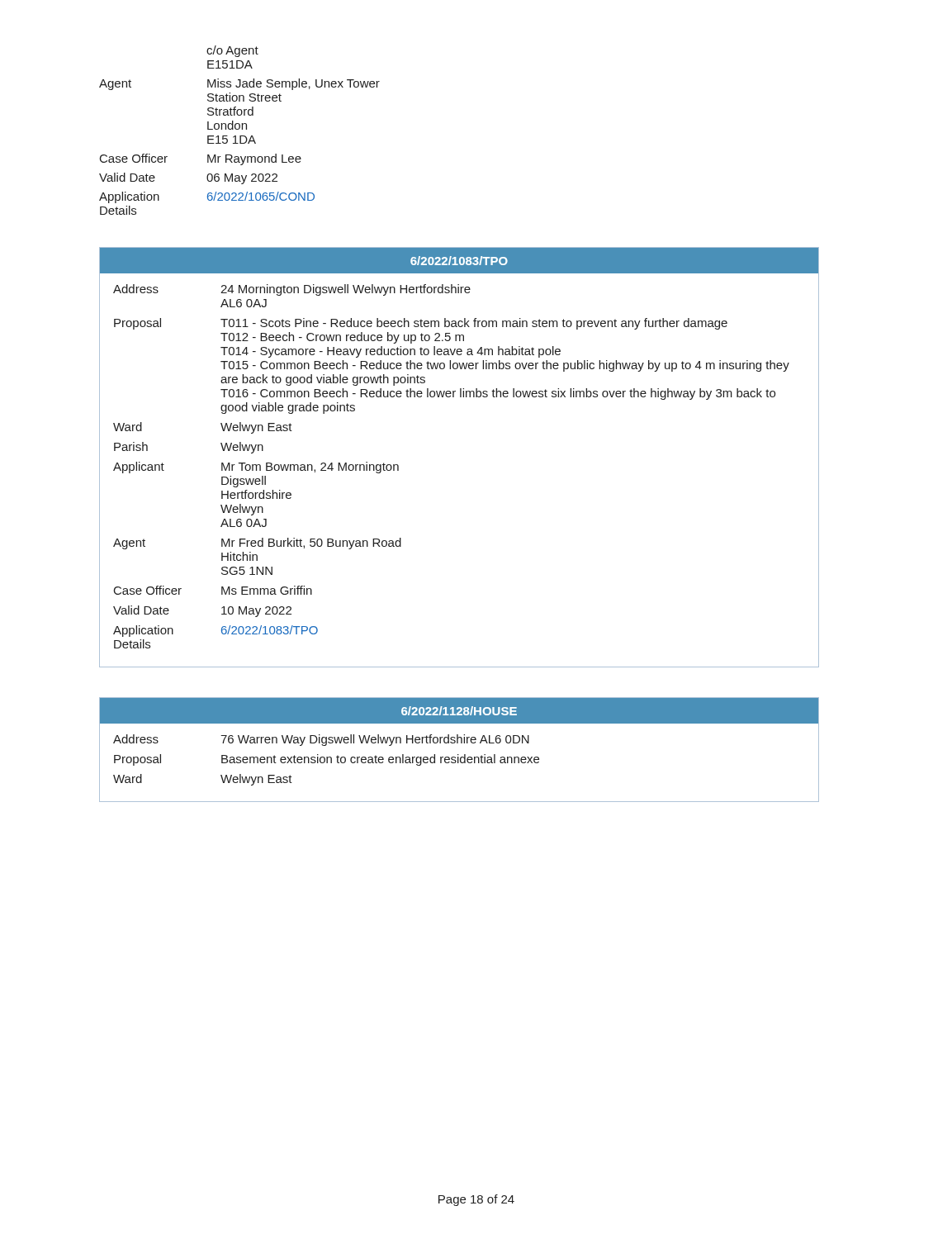
Task: Select the text starting "ApplicationDetails 6/2022/1083/TPO"
Action: (x=142, y=631)
